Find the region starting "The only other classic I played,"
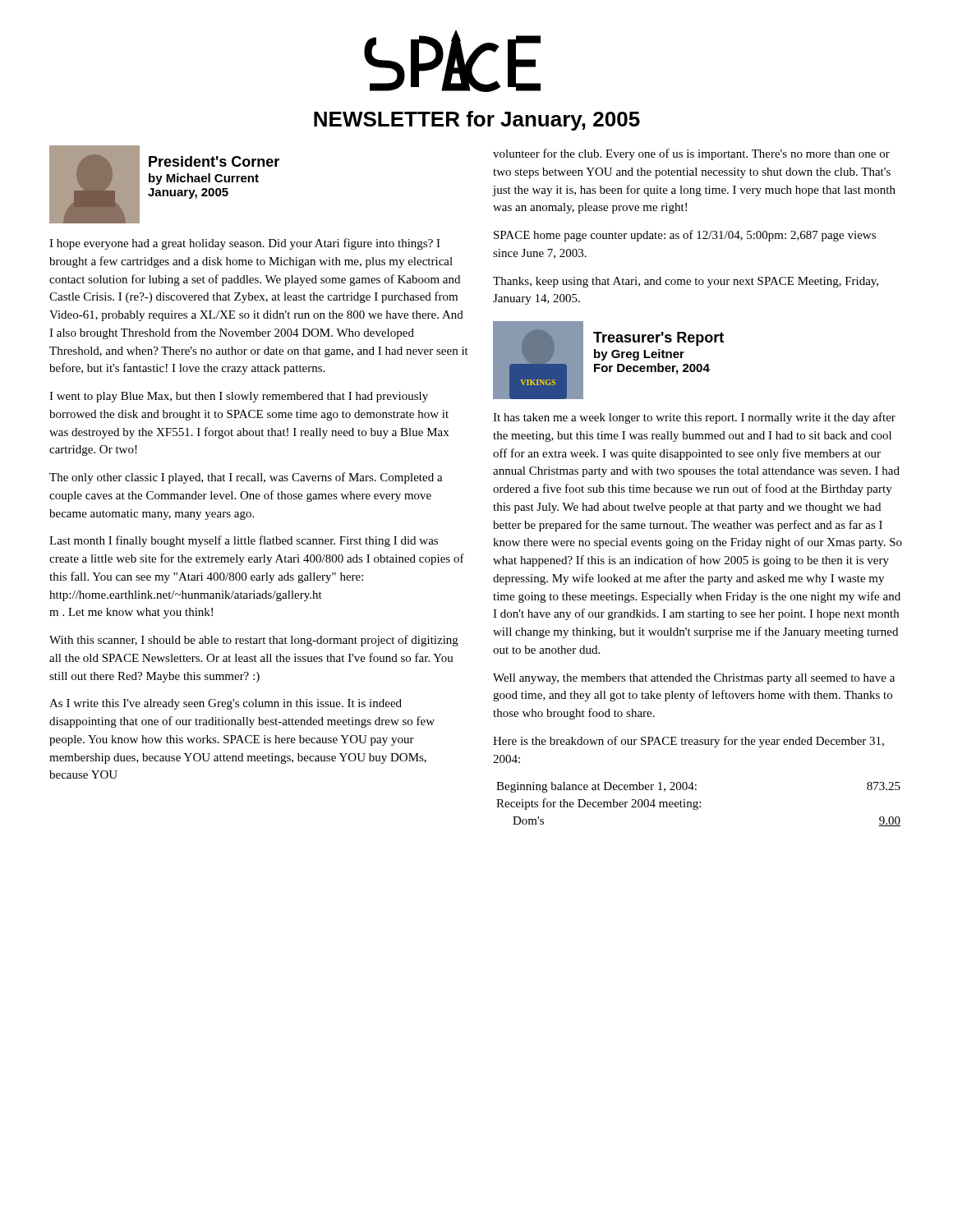This screenshot has height=1232, width=953. 246,495
